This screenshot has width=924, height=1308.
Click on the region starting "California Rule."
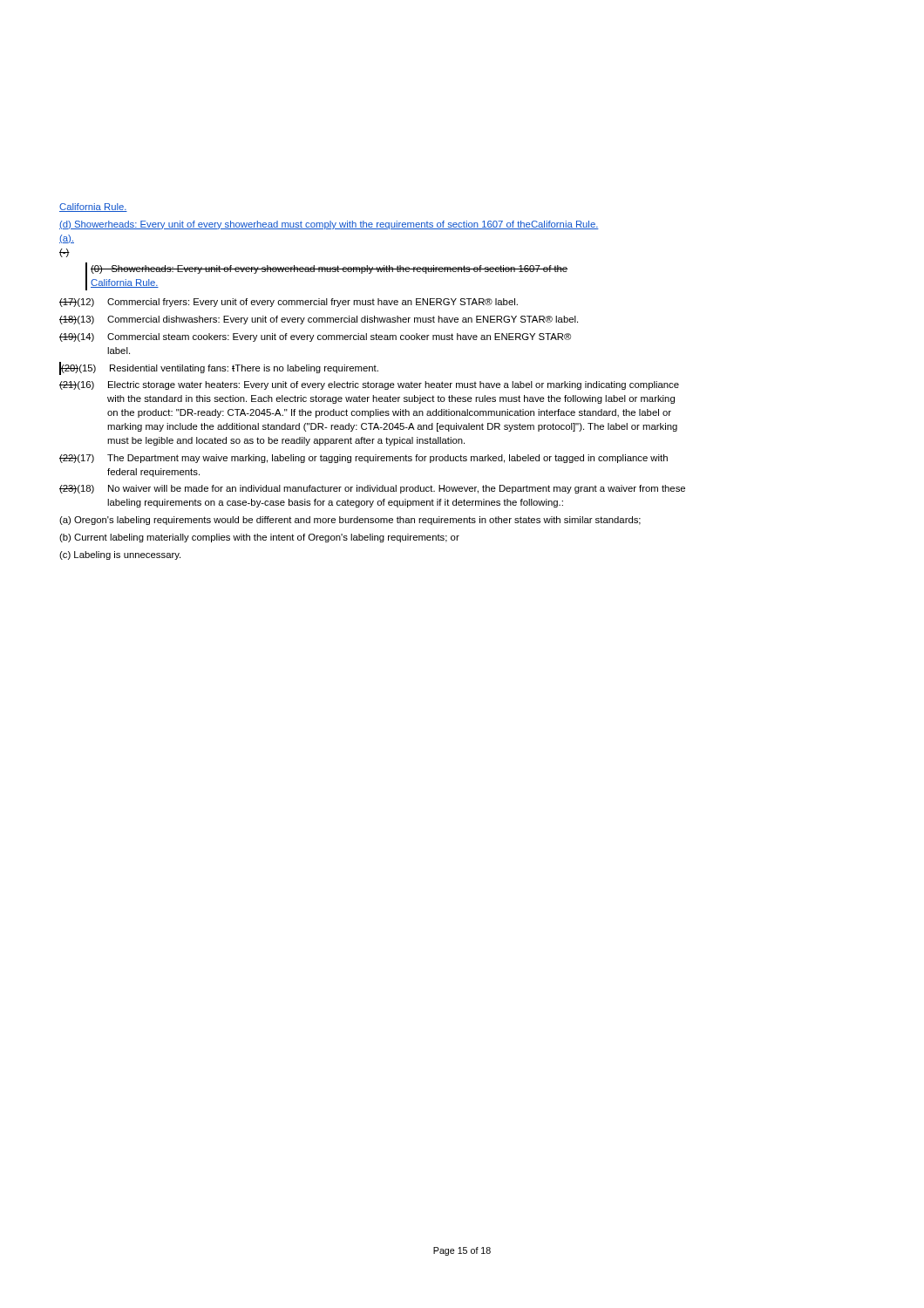[x=93, y=207]
